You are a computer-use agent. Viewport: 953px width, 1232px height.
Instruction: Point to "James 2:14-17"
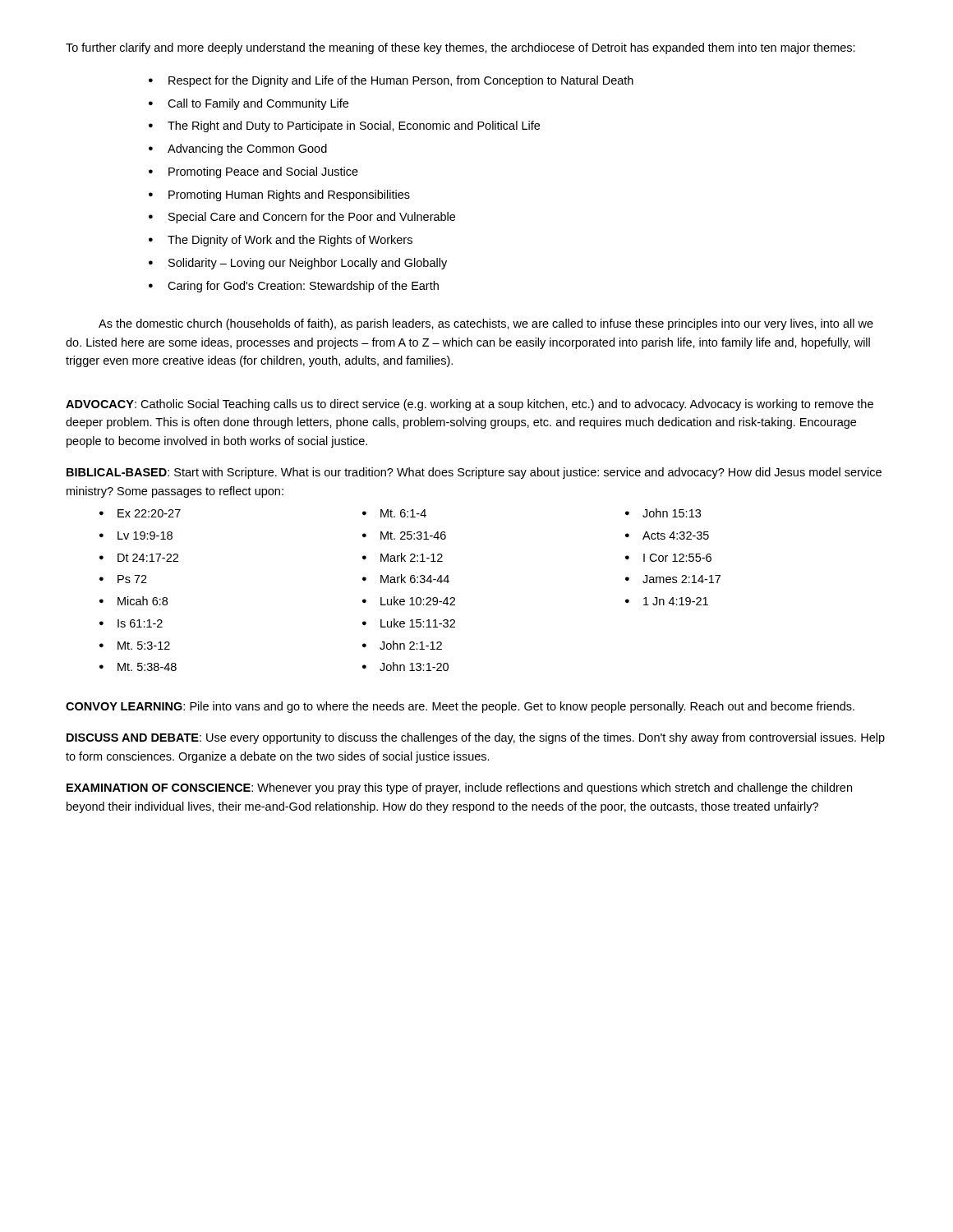(682, 579)
